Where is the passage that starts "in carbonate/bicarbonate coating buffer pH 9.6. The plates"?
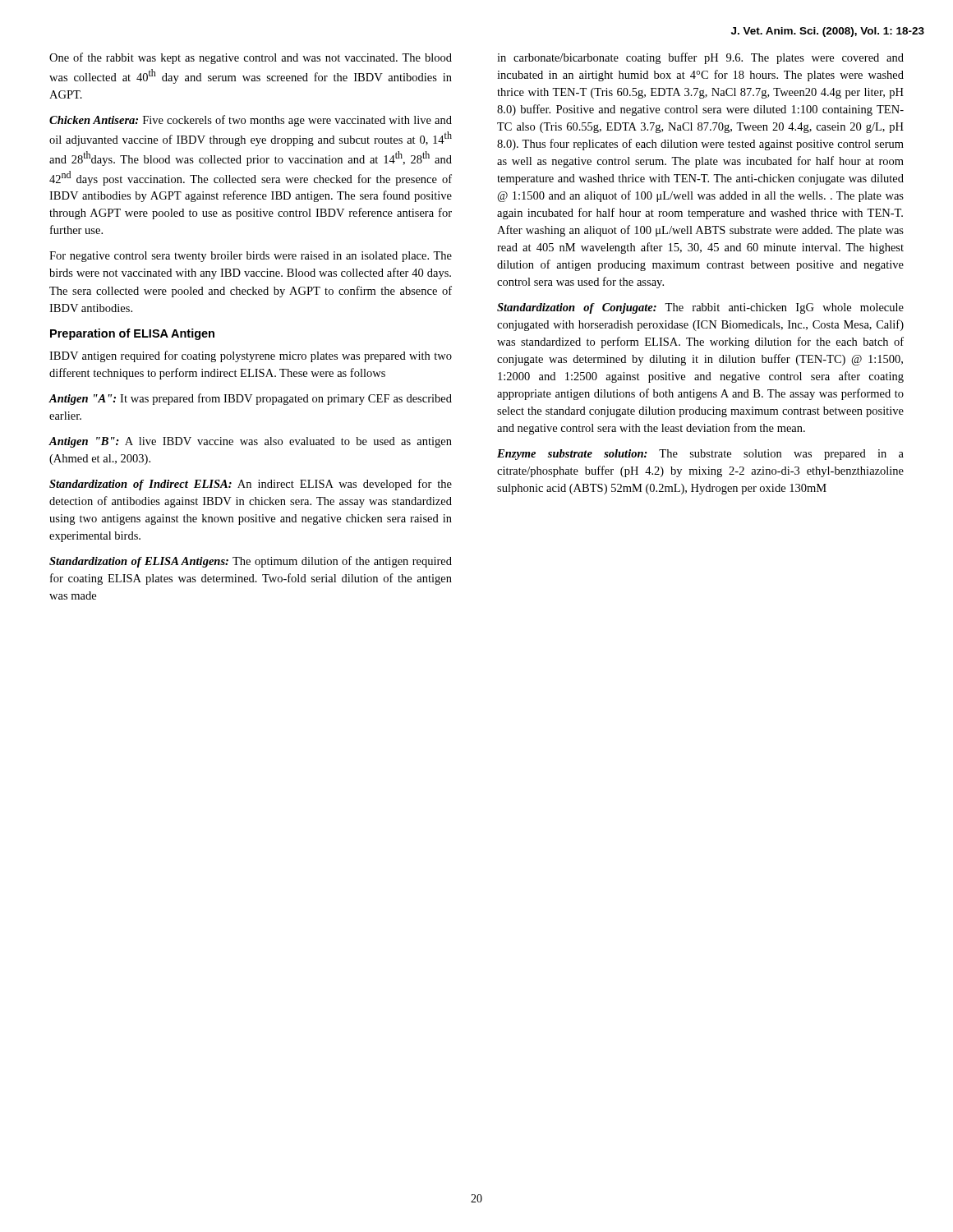953x1232 pixels. pyautogui.click(x=700, y=170)
